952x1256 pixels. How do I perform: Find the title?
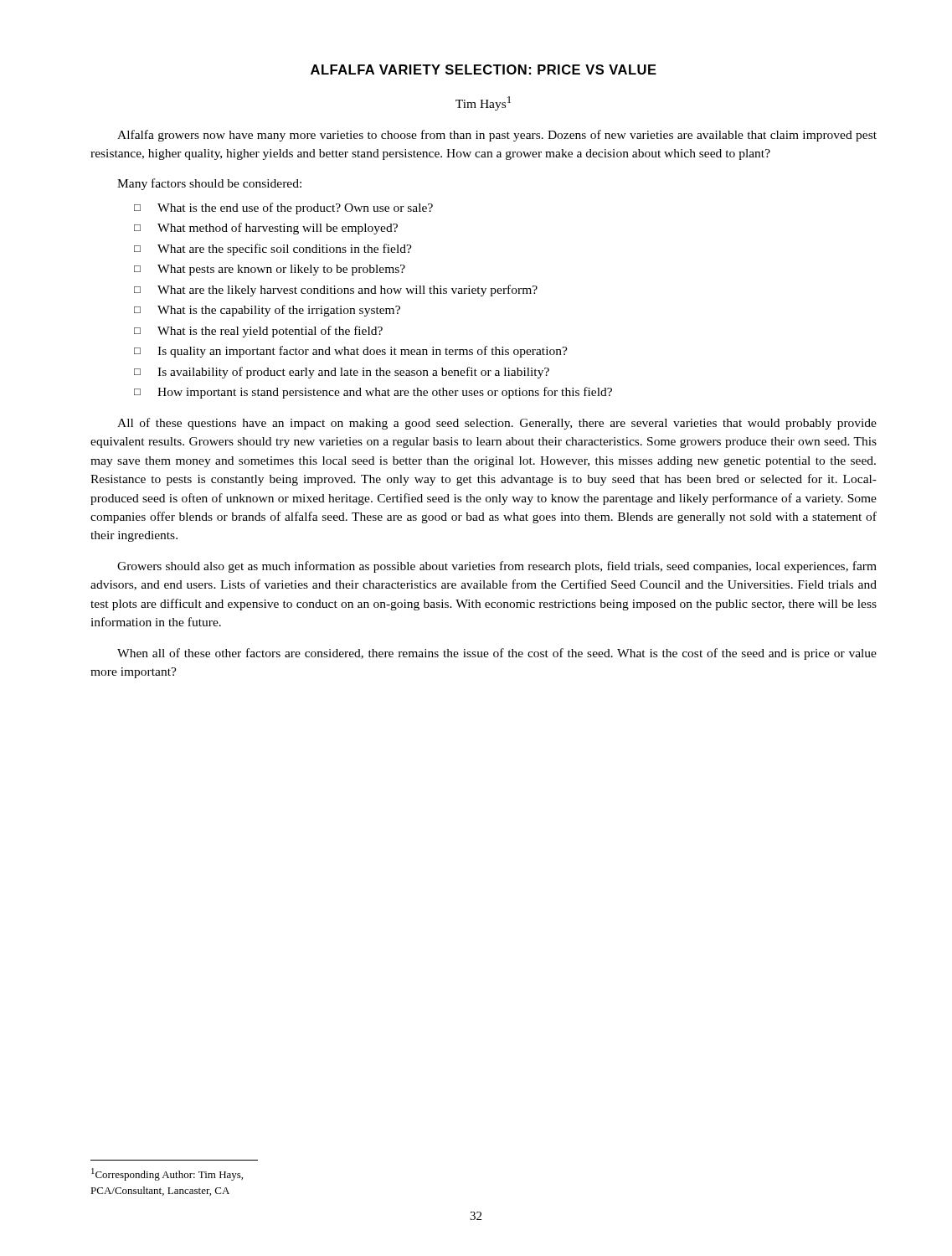[484, 87]
